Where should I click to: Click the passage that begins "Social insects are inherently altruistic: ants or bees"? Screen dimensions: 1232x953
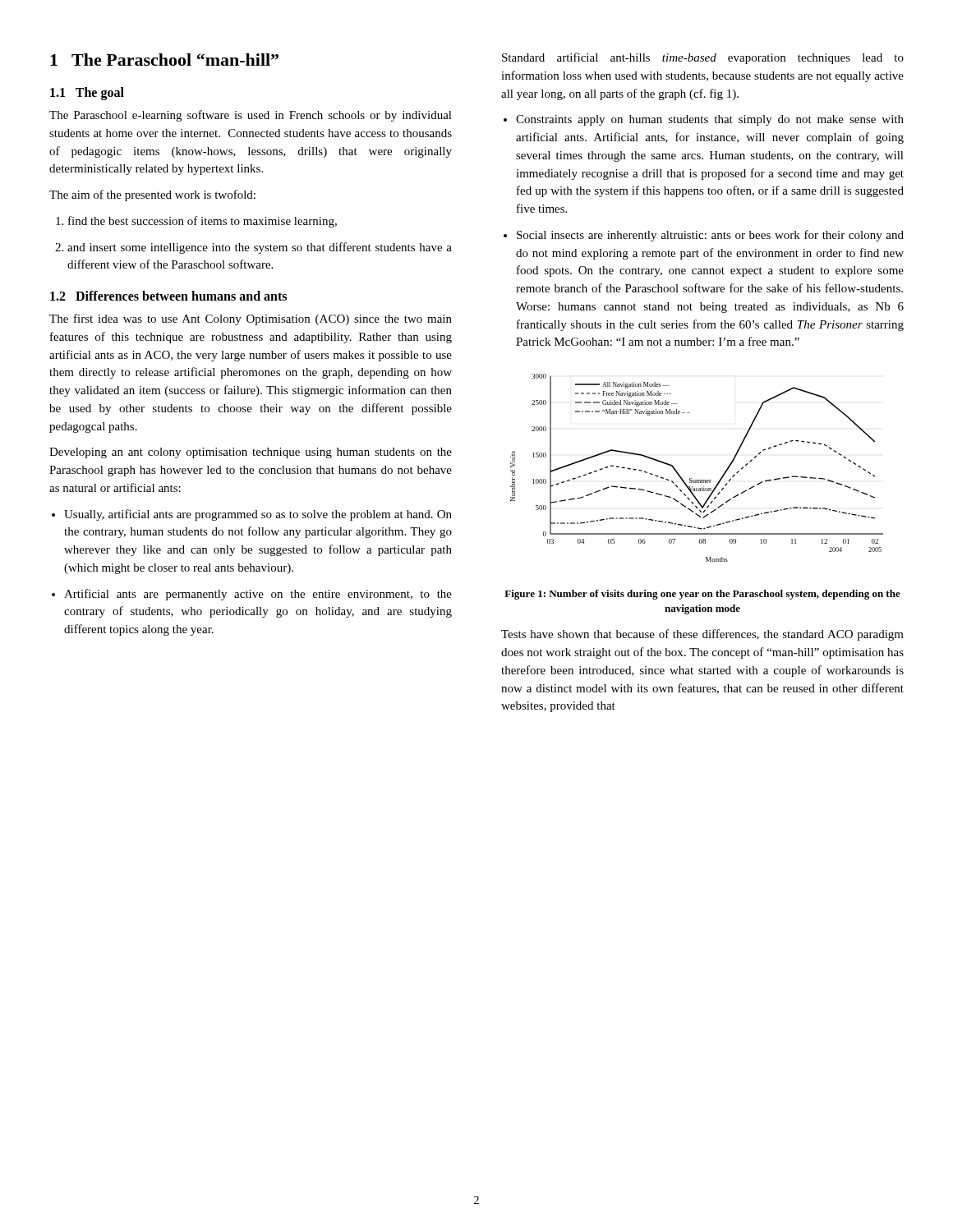click(x=710, y=288)
